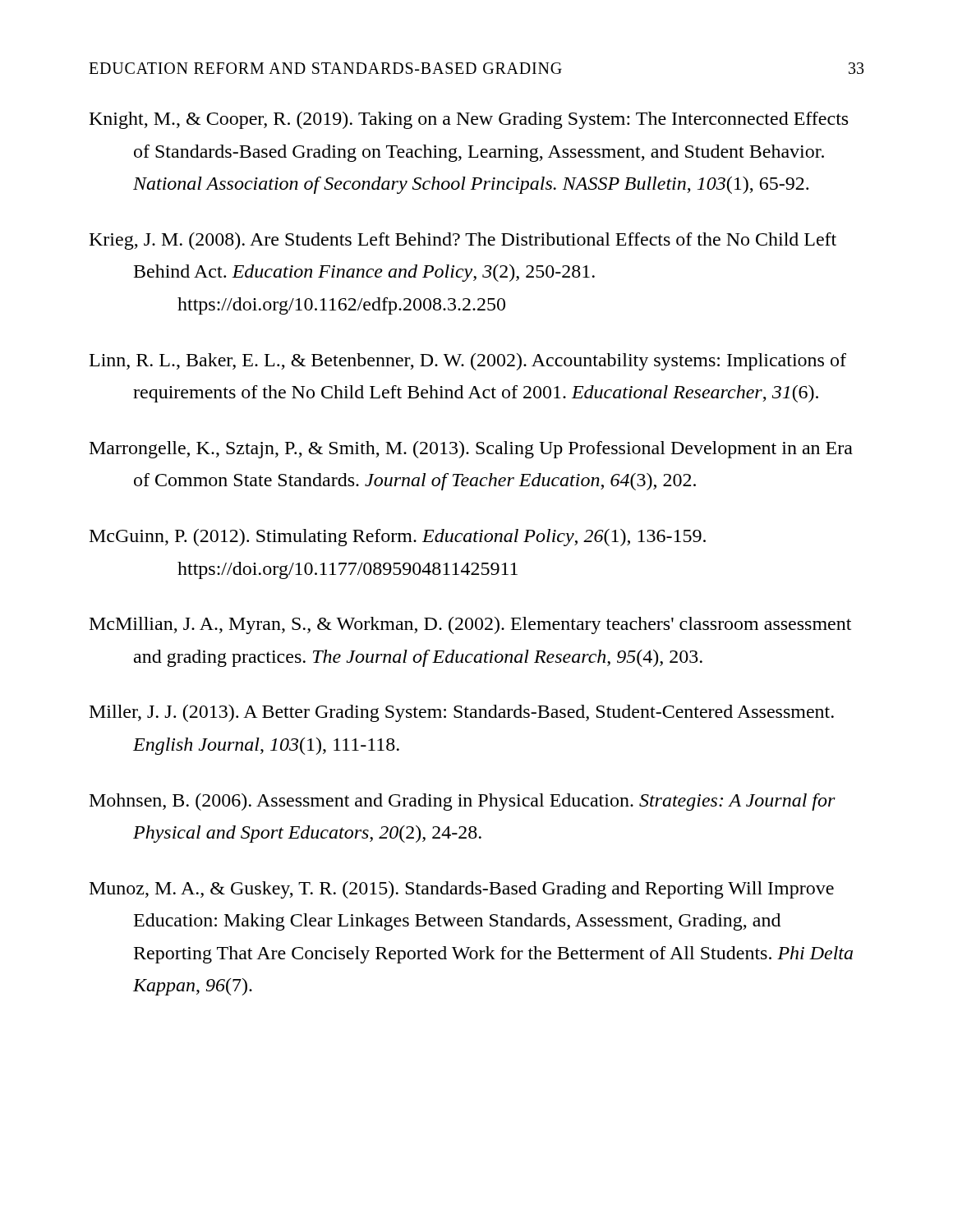This screenshot has height=1232, width=953.
Task: Point to the text block starting "Marrongelle, K., Sztajn, P.,"
Action: click(x=471, y=464)
